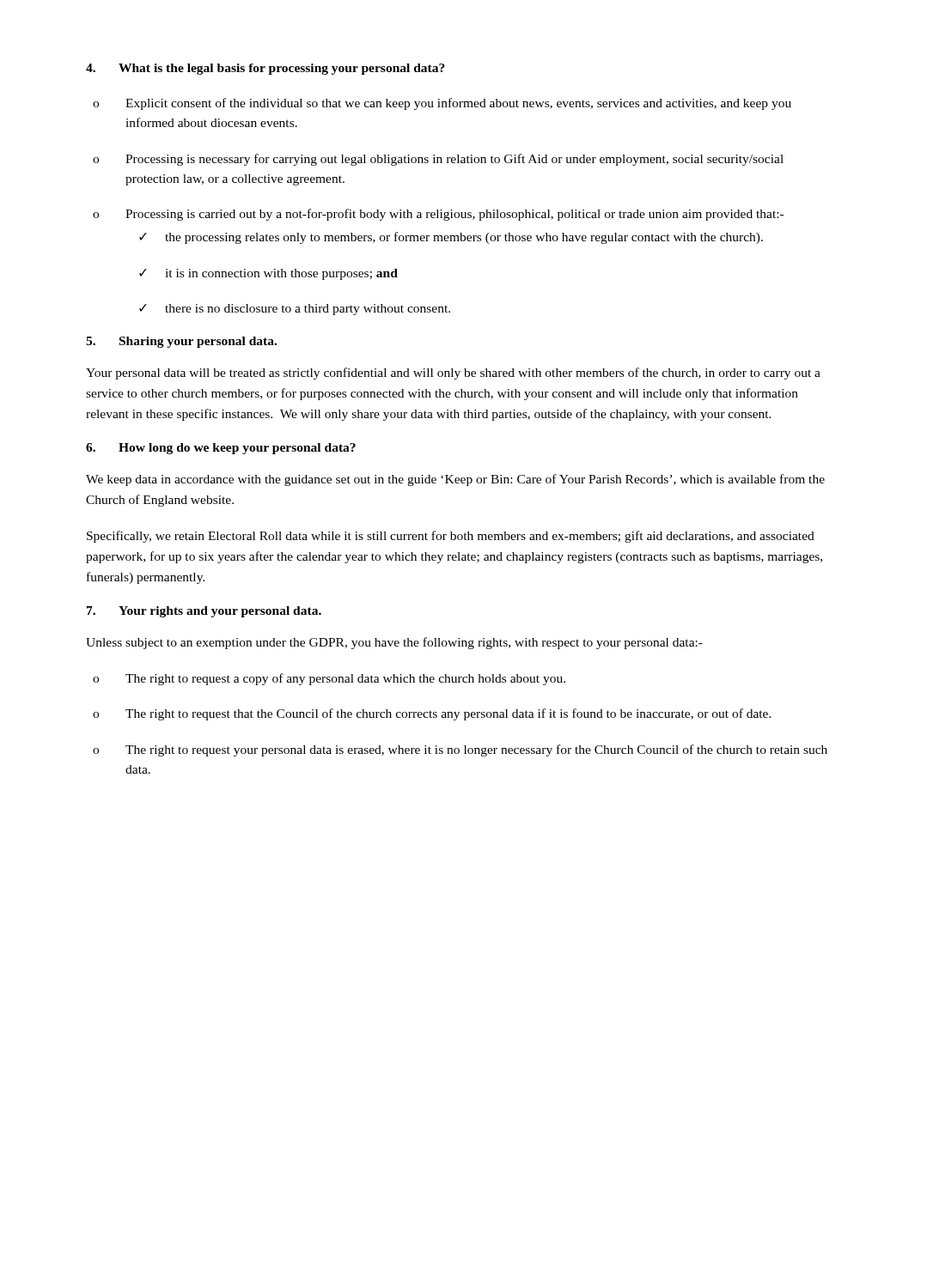
Task: Select the text block that says "We keep data in accordance"
Action: [455, 489]
